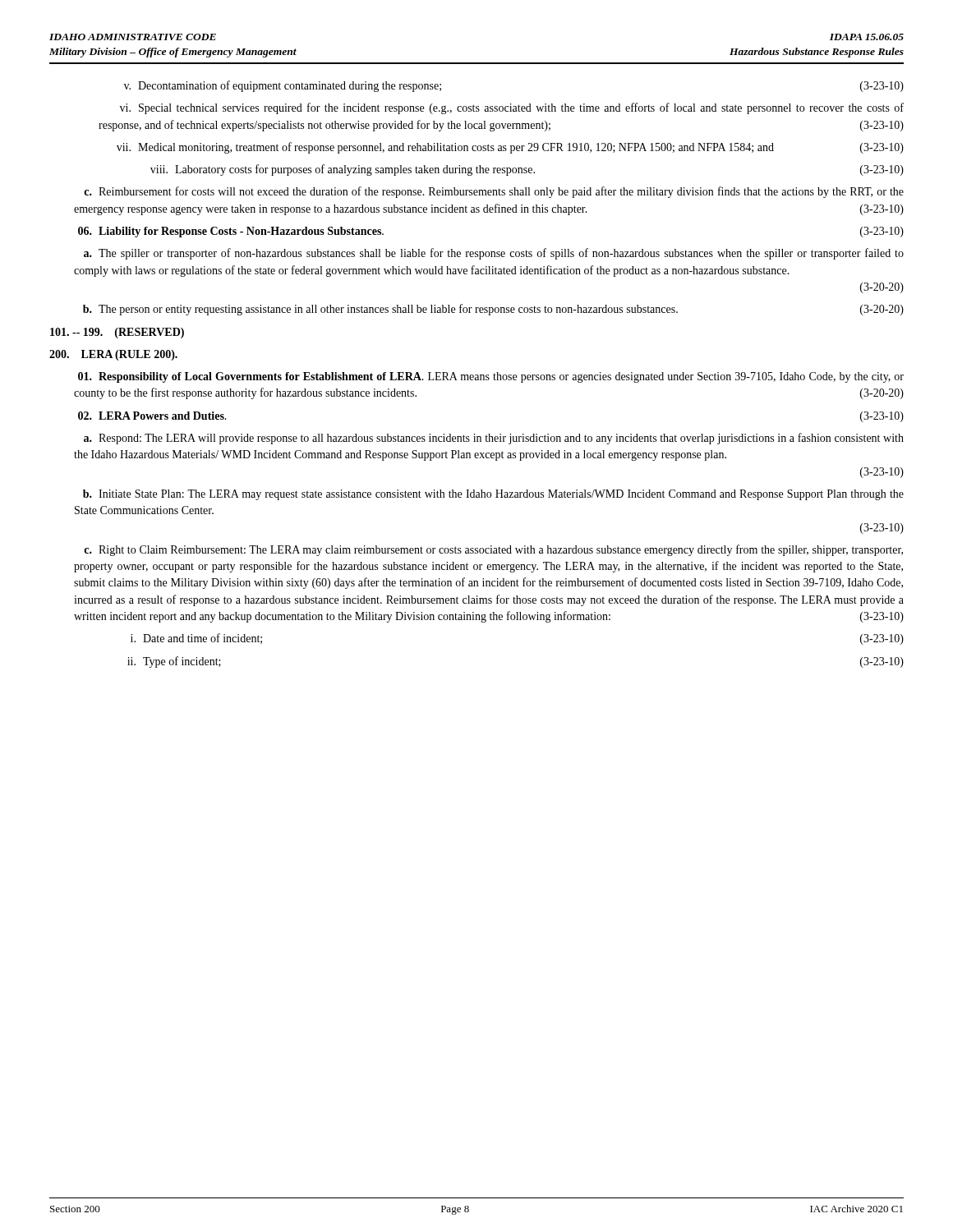Where does it say "101. -- 199. (RESERVED)"?

(x=117, y=333)
